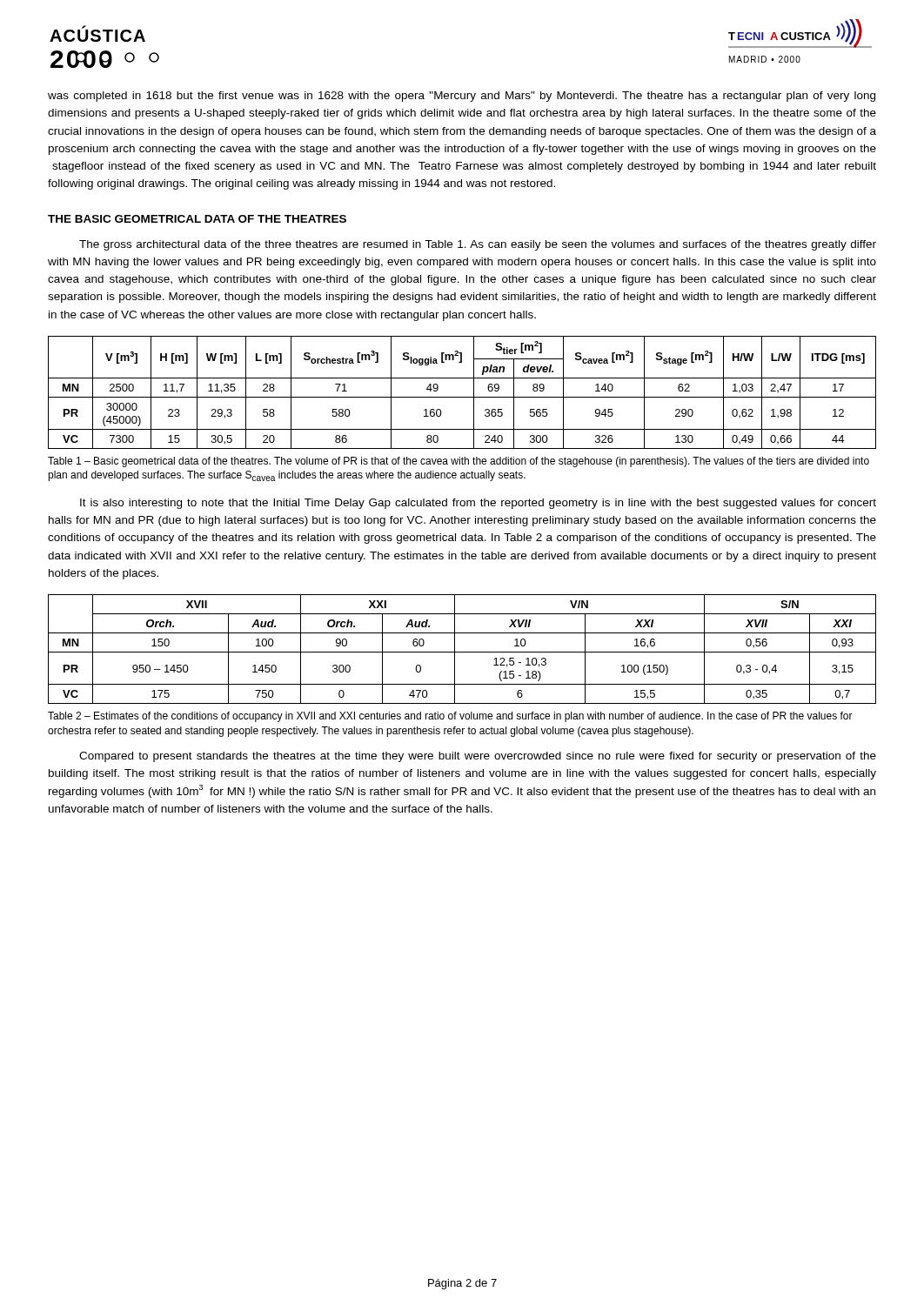Find the text block starting "Table 1 – Basic geometrical"

(x=459, y=469)
